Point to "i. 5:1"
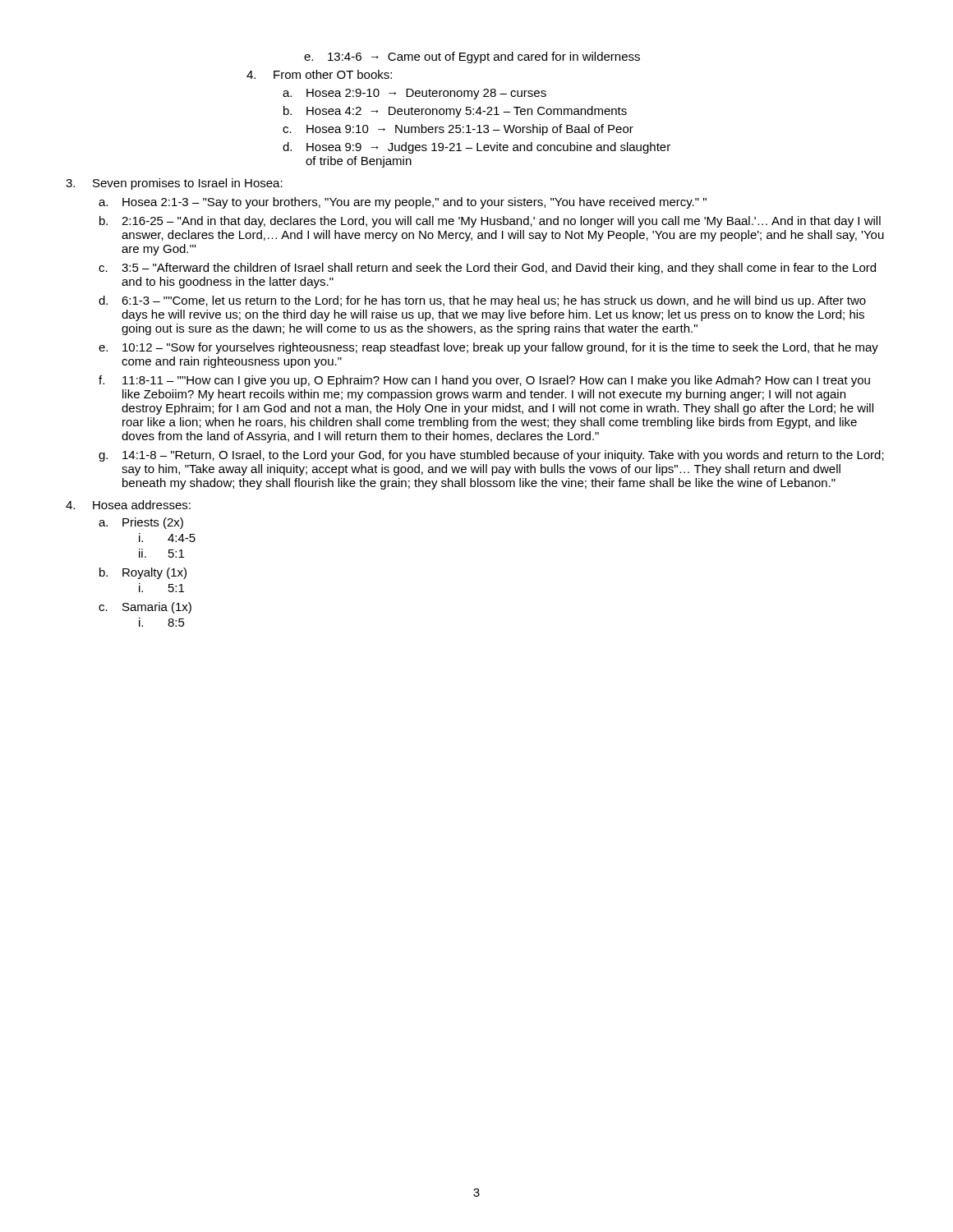953x1232 pixels. (x=161, y=588)
